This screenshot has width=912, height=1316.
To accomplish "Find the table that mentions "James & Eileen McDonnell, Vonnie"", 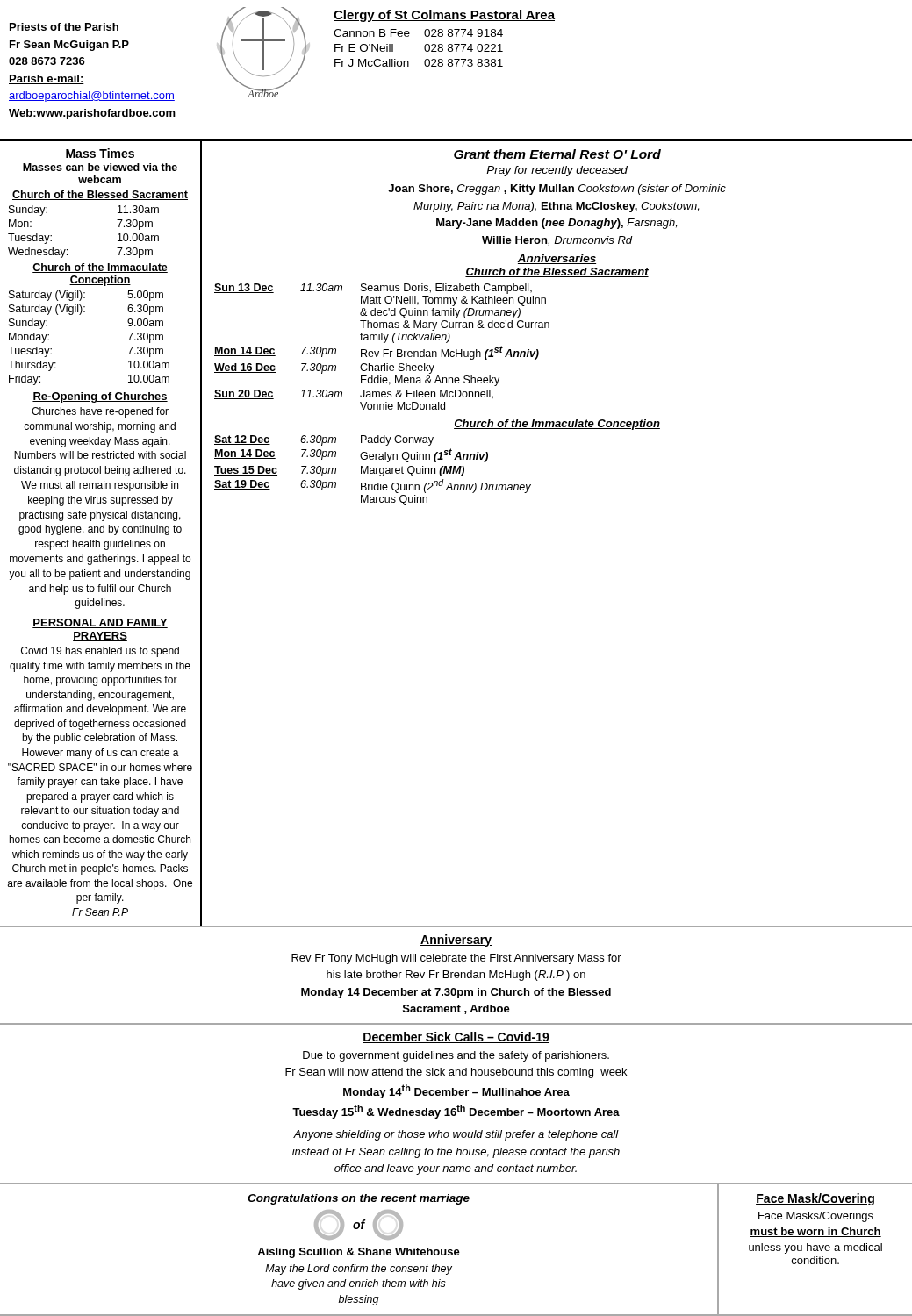I will (x=557, y=347).
